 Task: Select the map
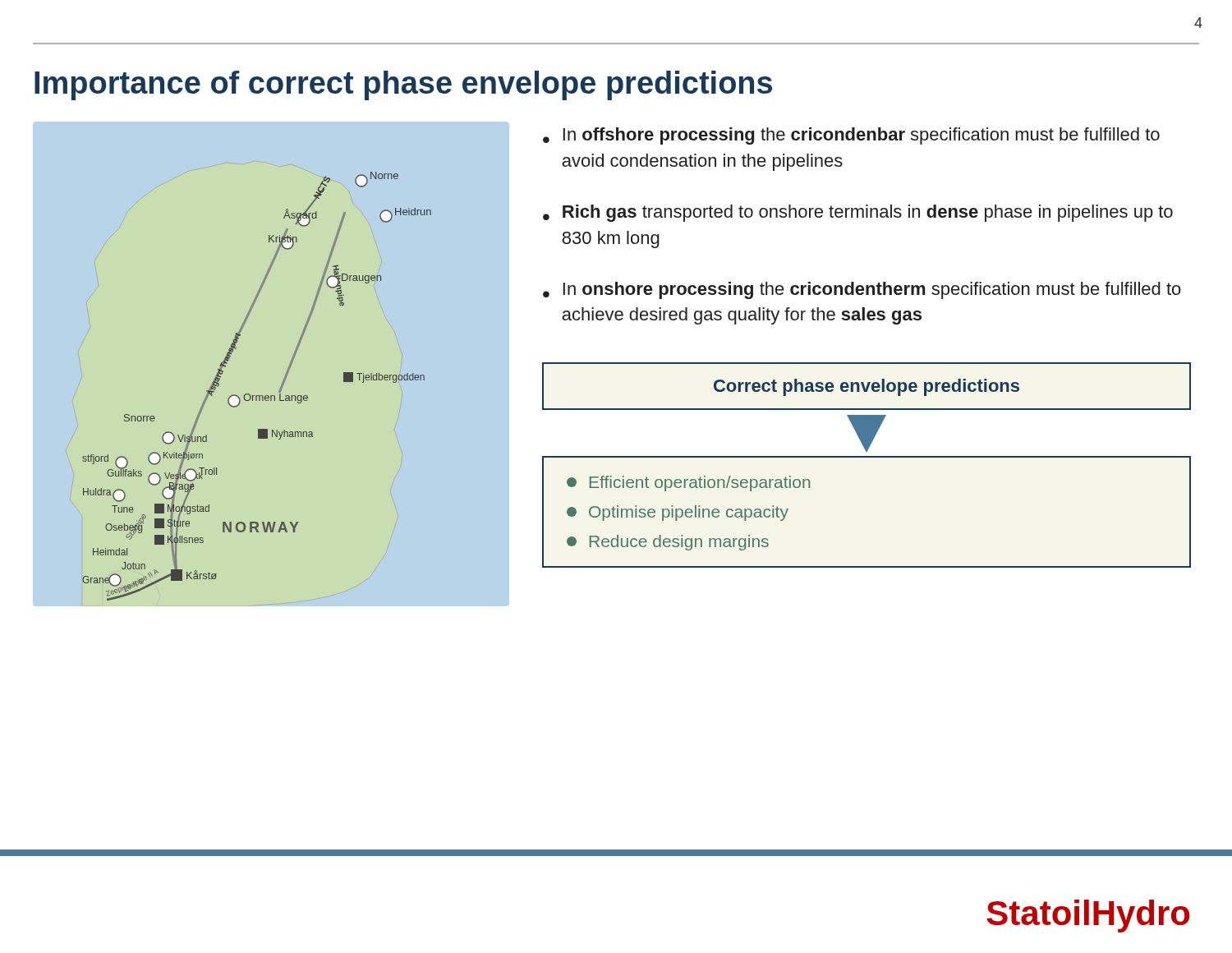[x=271, y=364]
